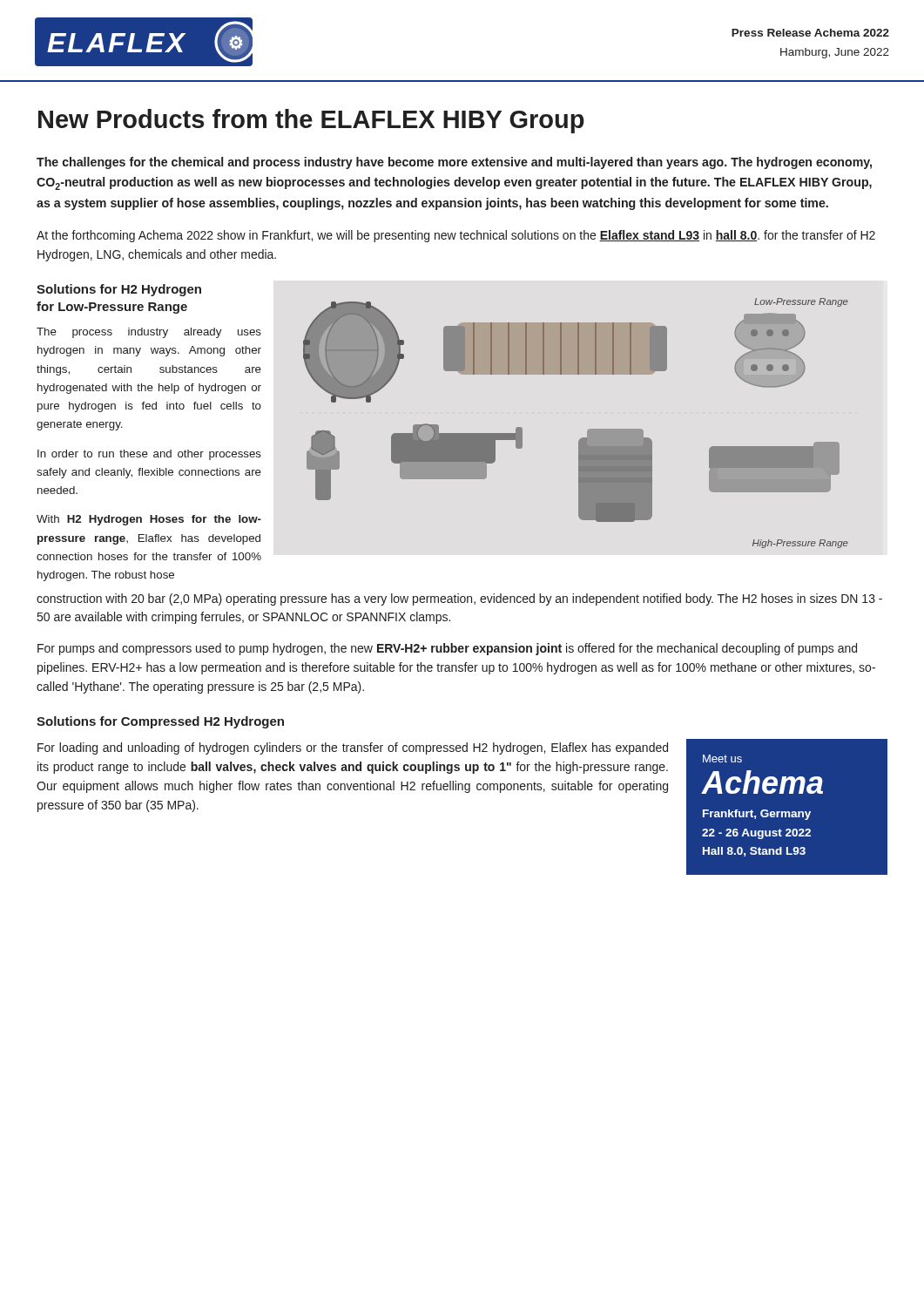Screen dimensions: 1307x924
Task: Navigate to the text block starting "For loading and unloading"
Action: 353,776
